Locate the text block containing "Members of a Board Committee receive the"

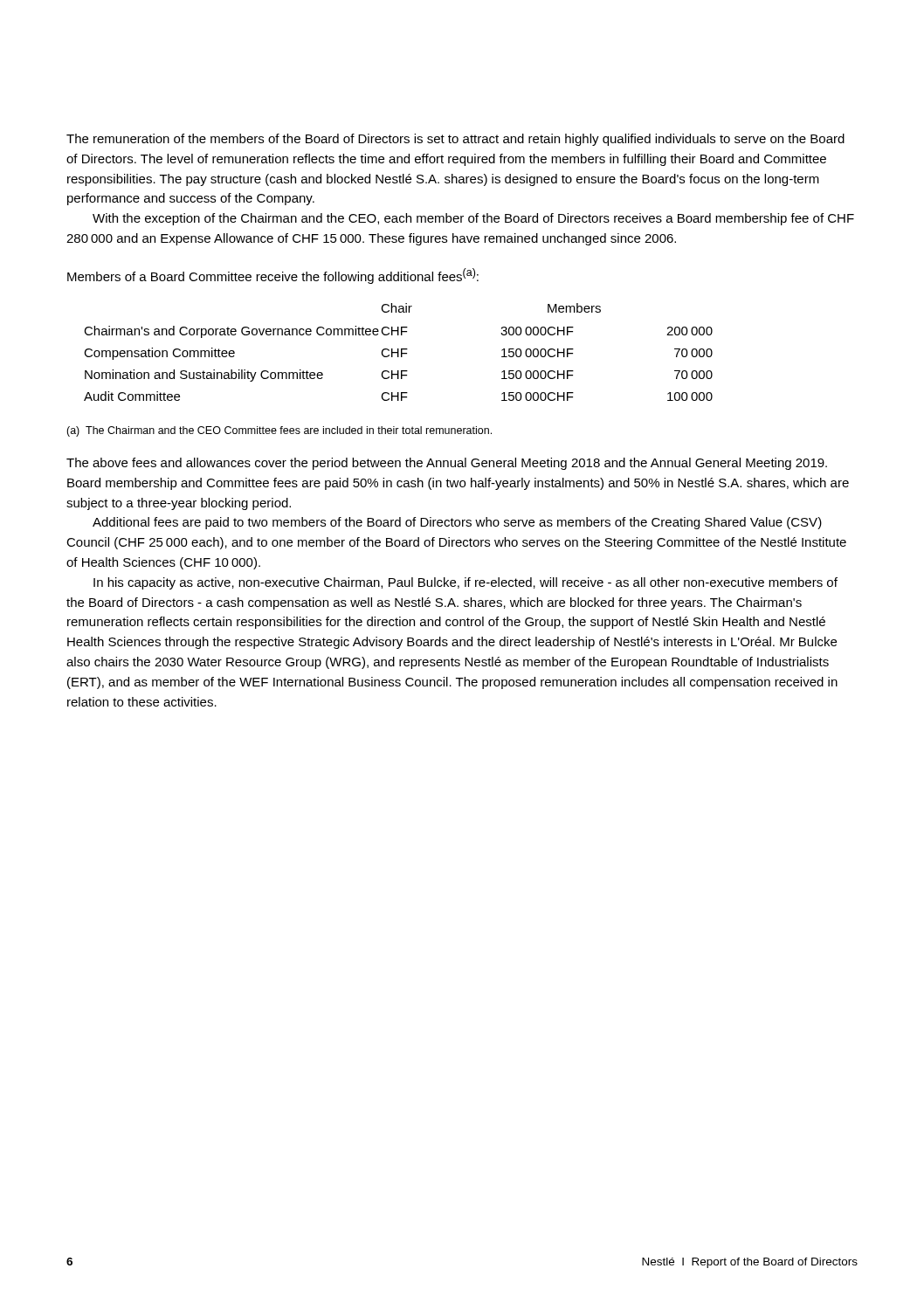click(273, 275)
